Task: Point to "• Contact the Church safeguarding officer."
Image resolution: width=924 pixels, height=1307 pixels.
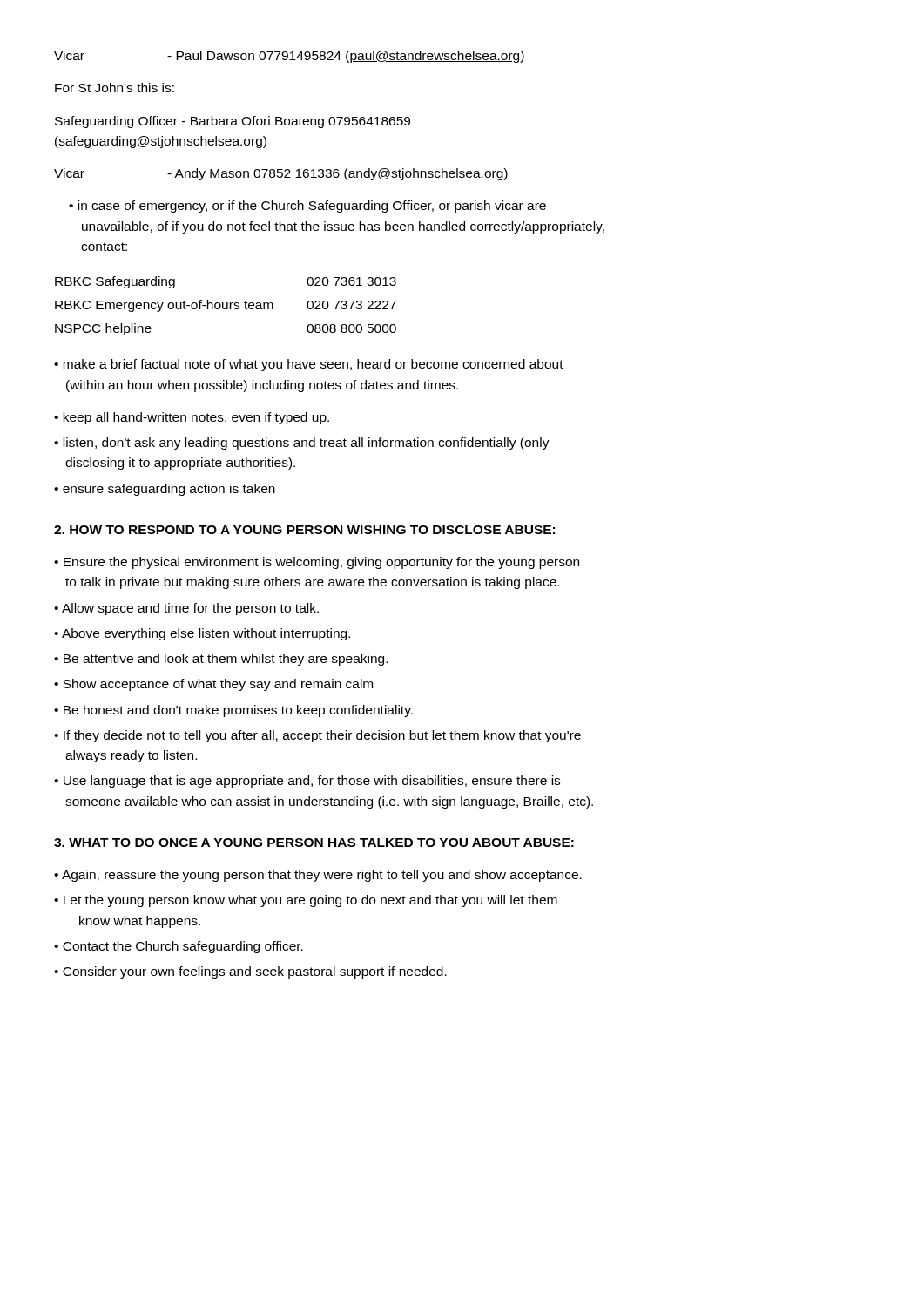Action: [x=179, y=946]
